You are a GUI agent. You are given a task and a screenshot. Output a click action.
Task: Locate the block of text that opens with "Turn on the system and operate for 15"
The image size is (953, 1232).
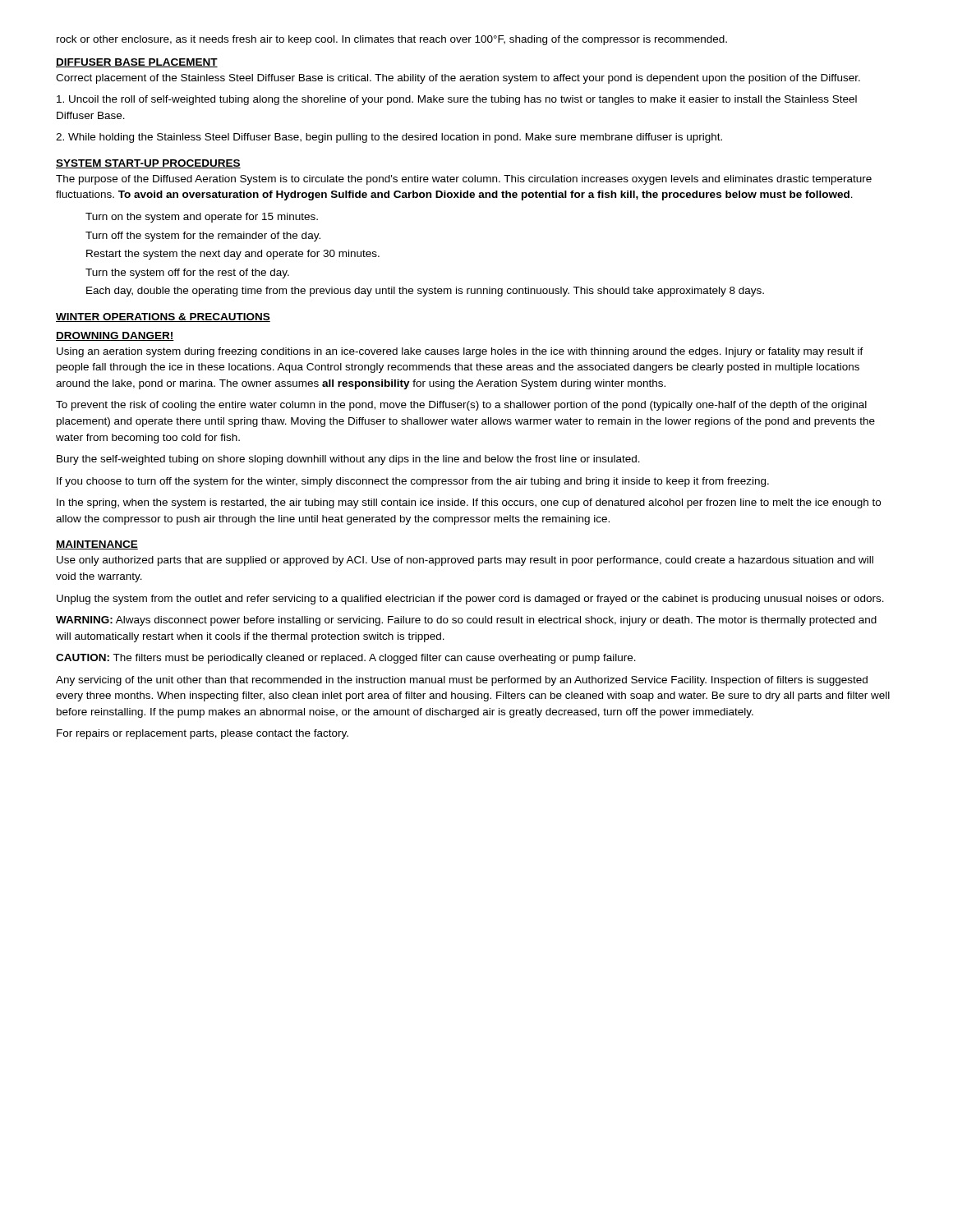[x=202, y=216]
